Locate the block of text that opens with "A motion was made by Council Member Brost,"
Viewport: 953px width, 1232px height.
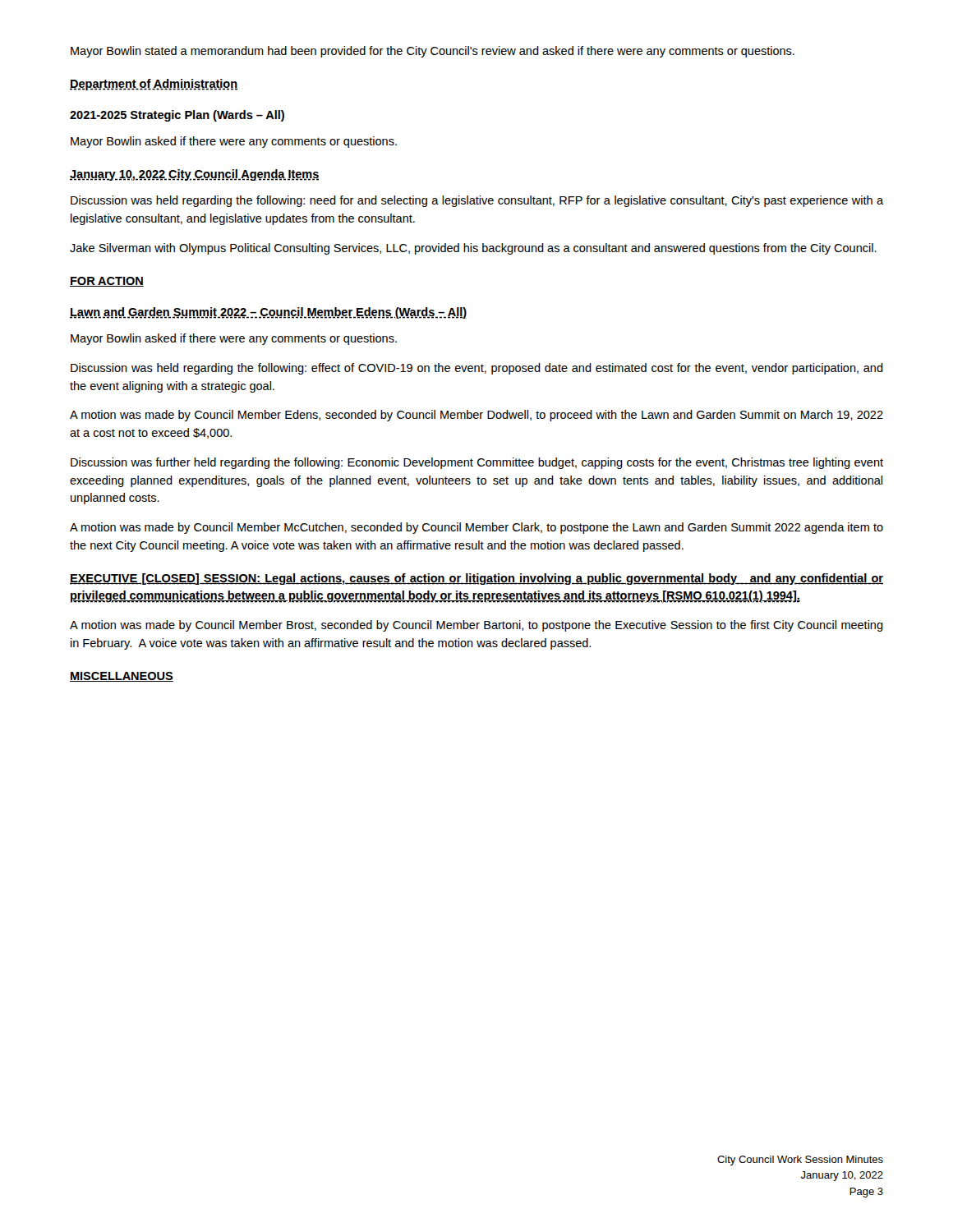pos(476,634)
